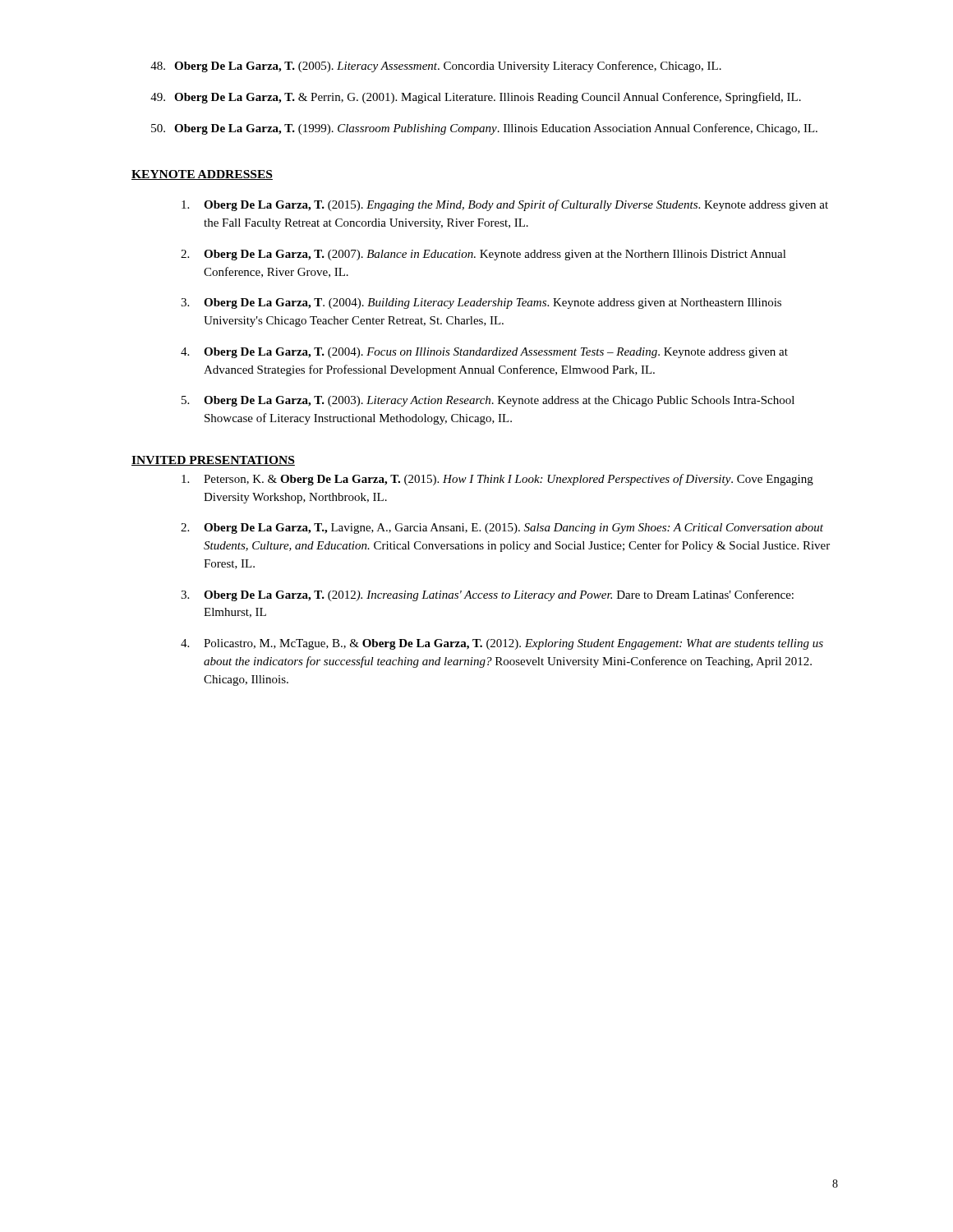Locate the list item that says "49. Oberg De La Garza, T. &"
953x1232 pixels.
point(485,97)
